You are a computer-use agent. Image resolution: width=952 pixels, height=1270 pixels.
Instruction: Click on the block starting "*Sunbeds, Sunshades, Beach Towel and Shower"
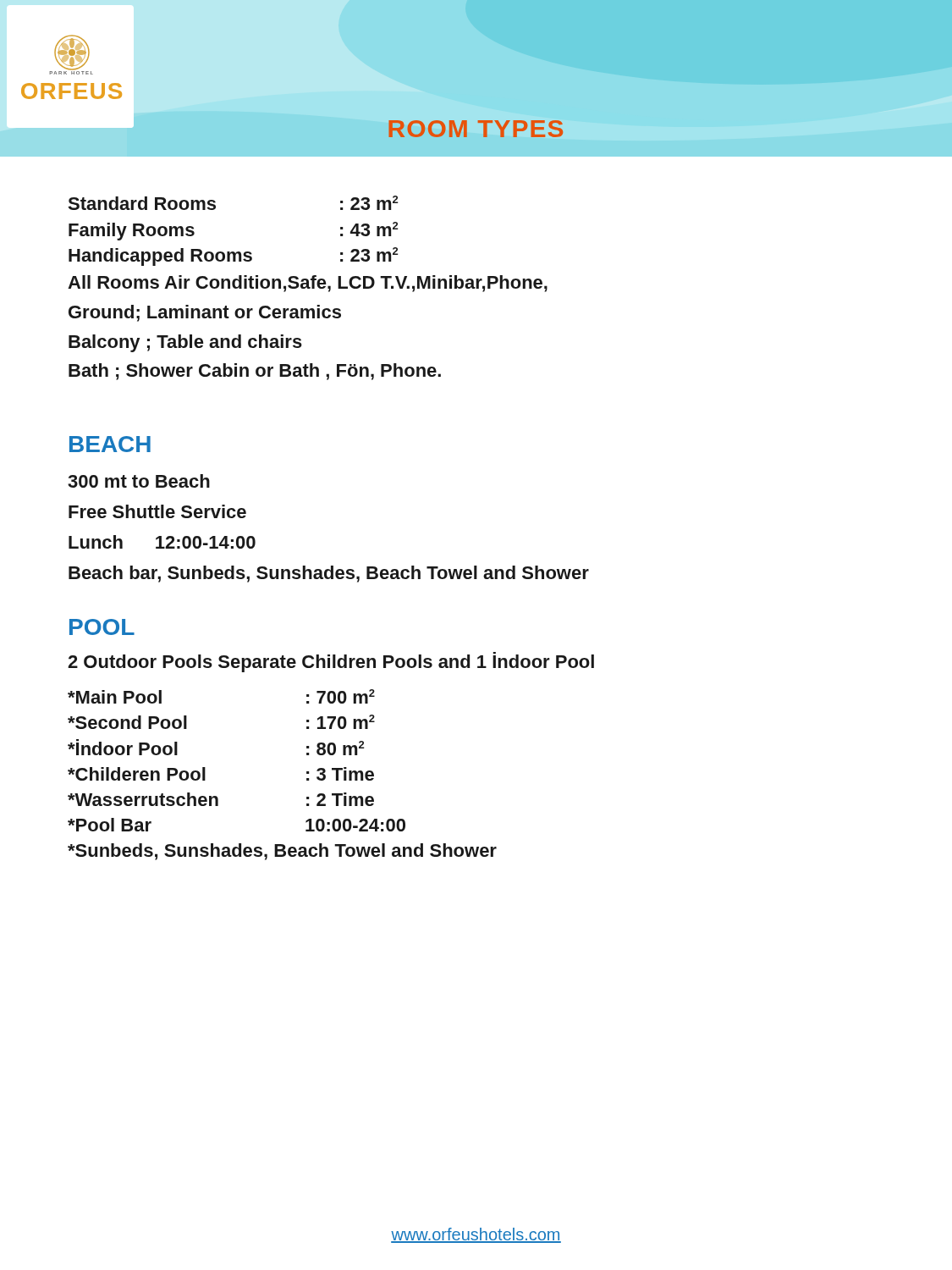point(282,850)
